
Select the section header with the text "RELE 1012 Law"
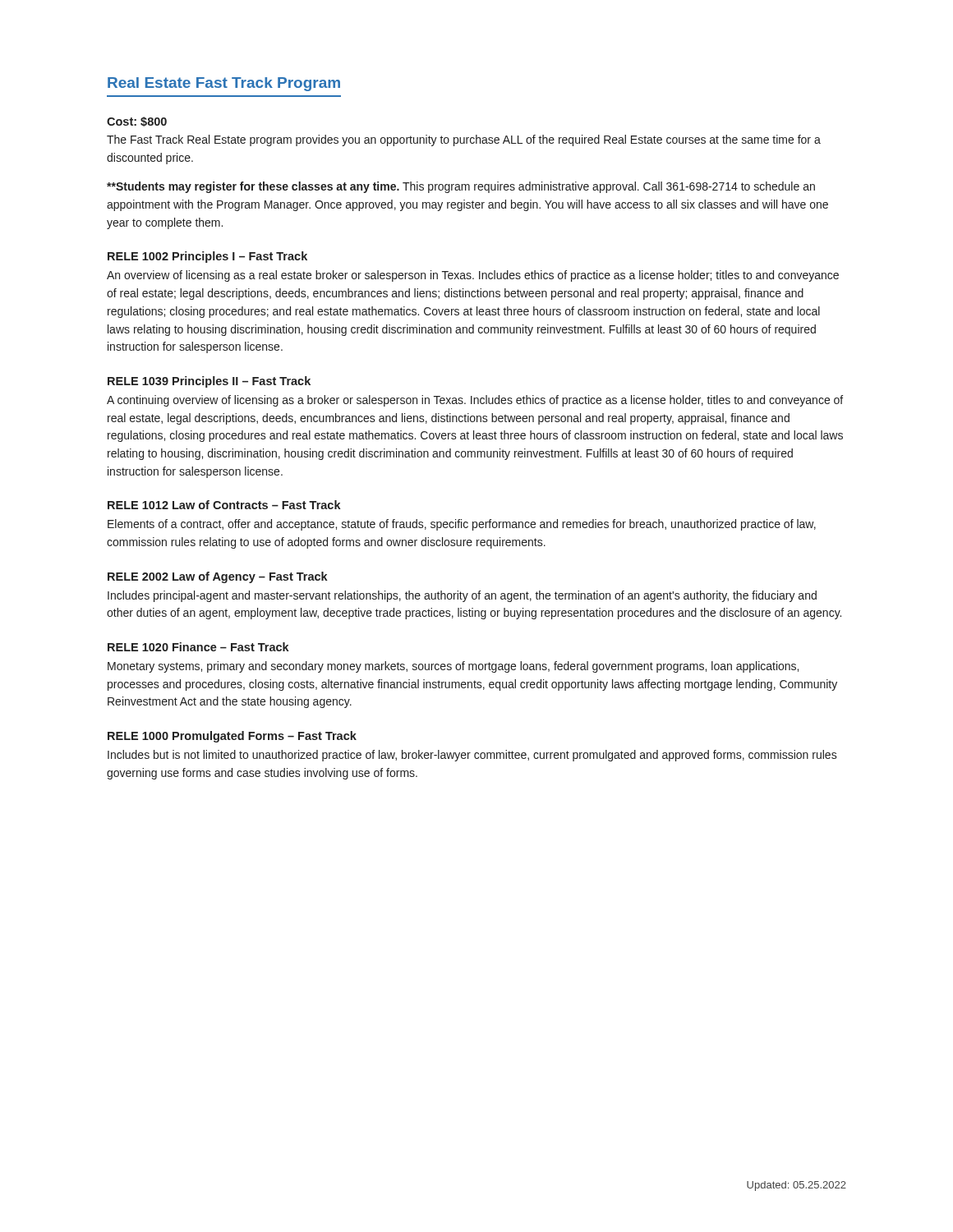pos(224,505)
